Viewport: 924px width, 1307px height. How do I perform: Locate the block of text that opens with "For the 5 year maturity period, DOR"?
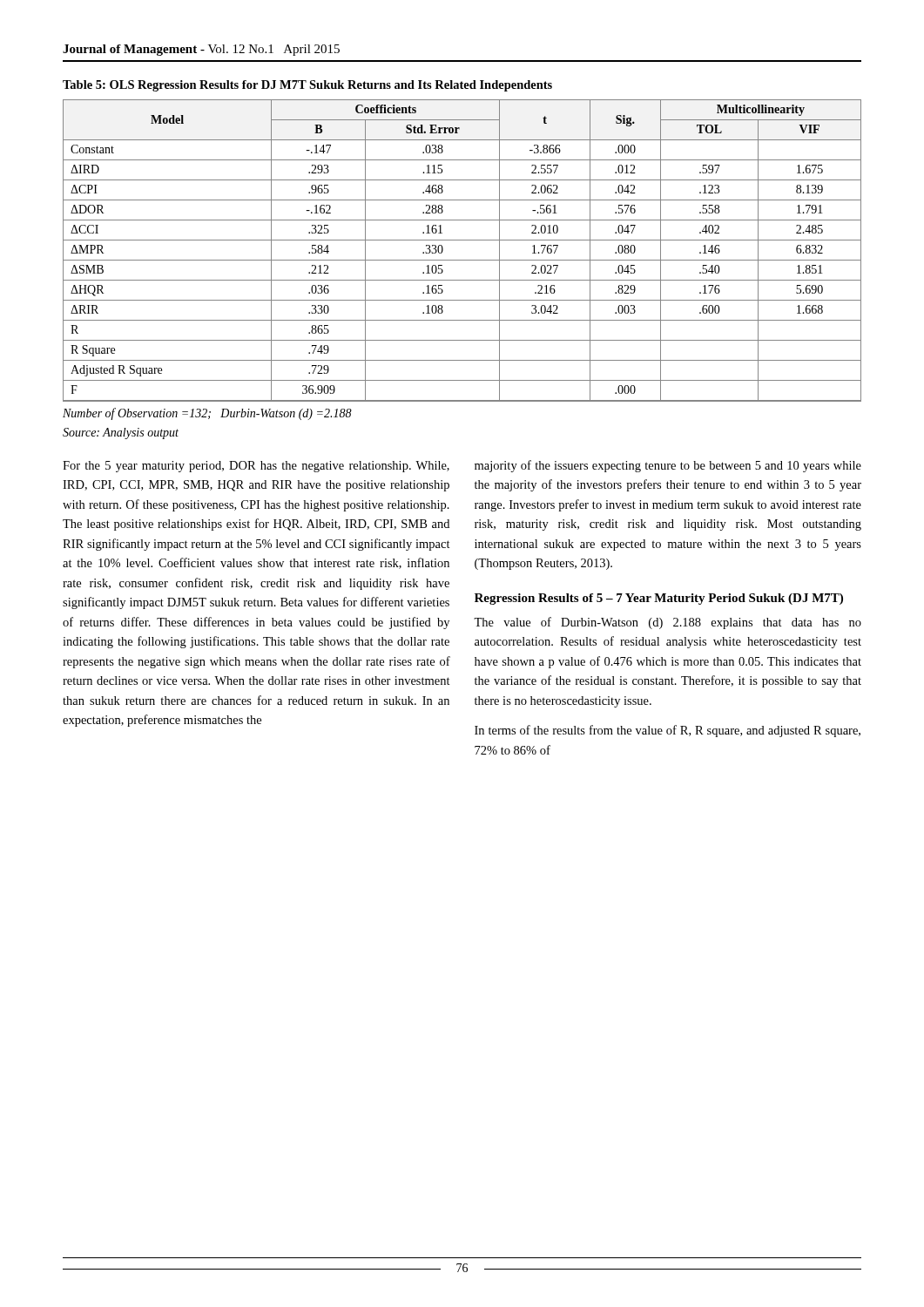click(256, 593)
